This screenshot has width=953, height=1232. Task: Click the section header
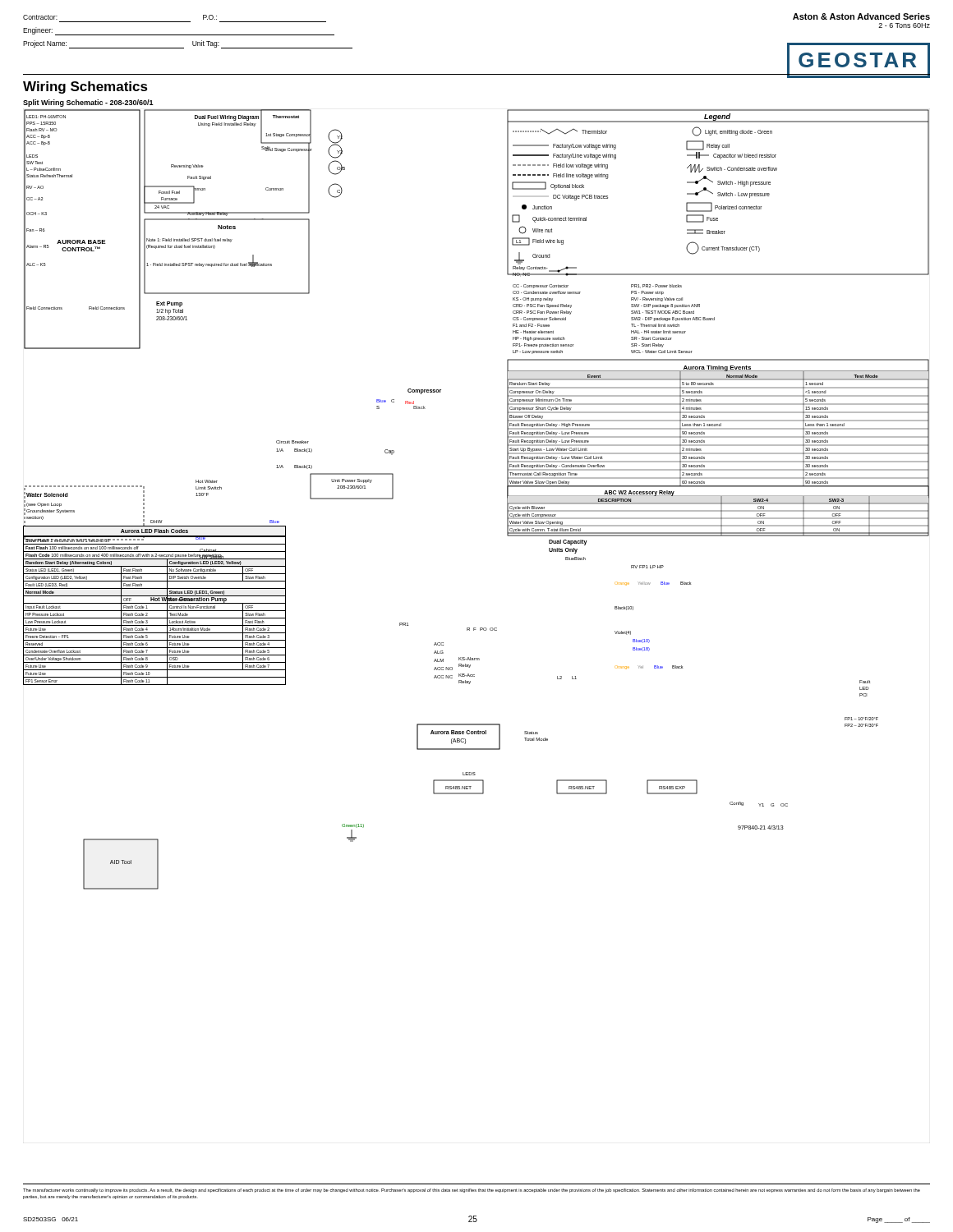coord(88,103)
